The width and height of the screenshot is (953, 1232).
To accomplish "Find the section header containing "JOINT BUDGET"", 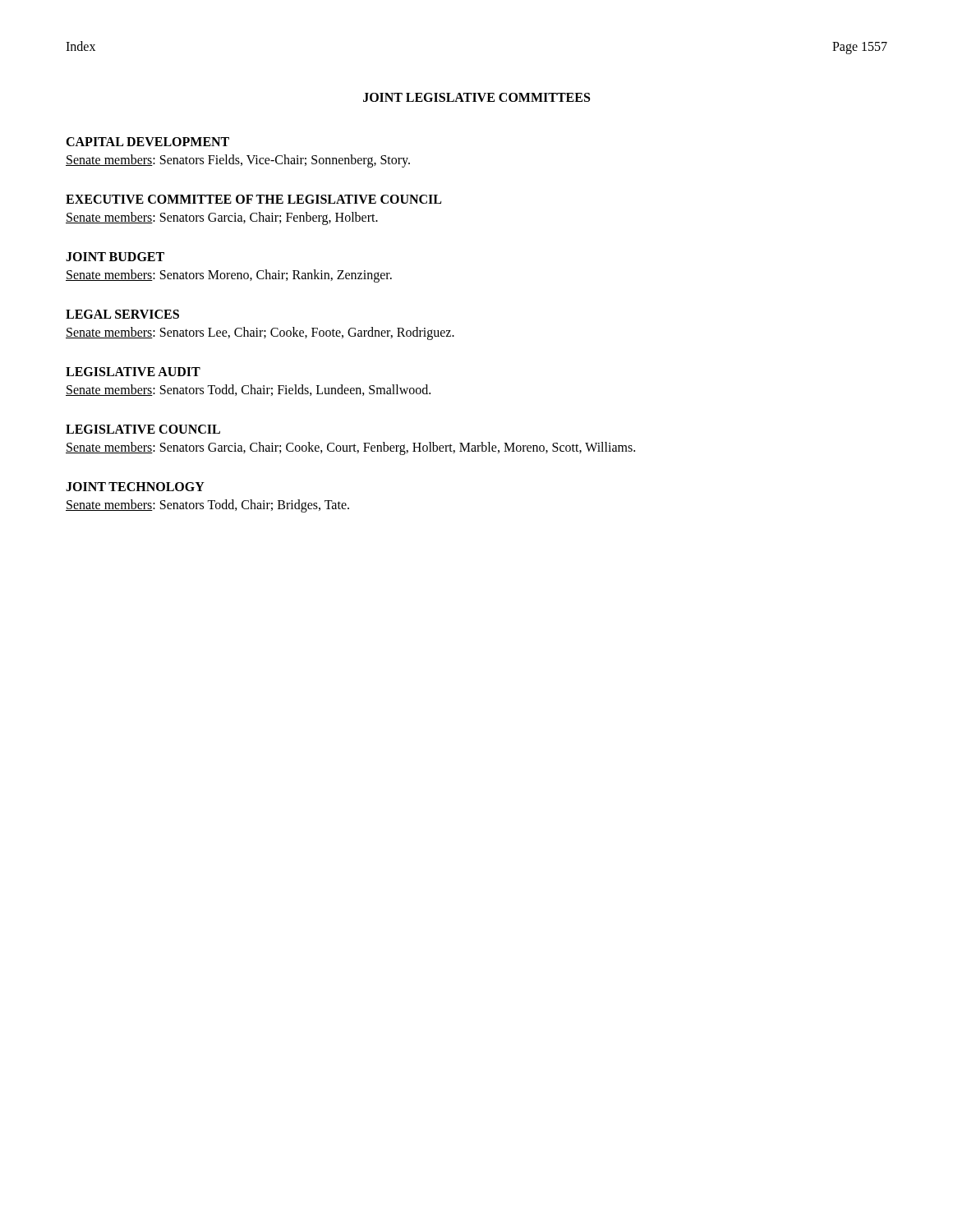I will click(x=115, y=257).
